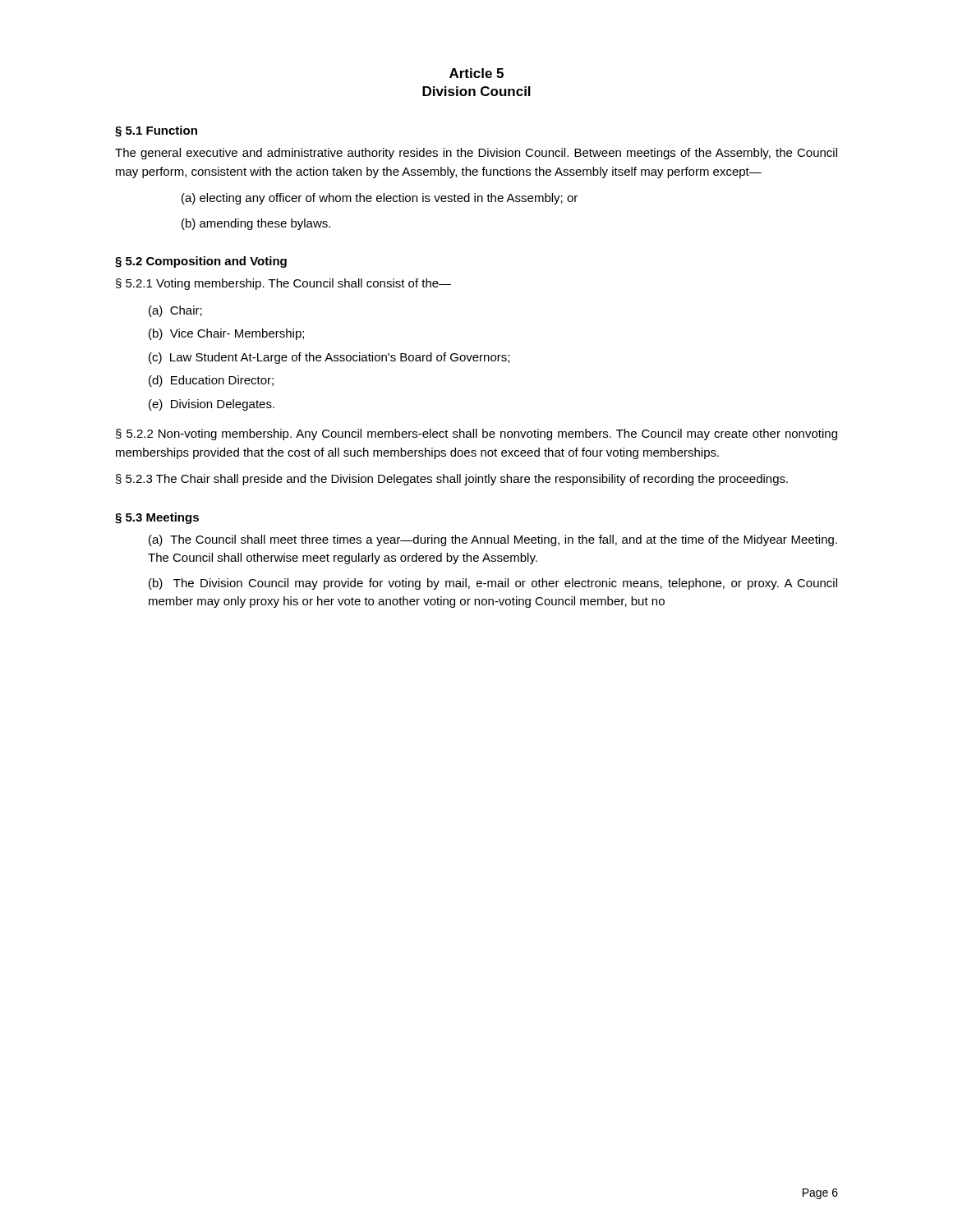
Task: Point to the block beginning "(a) The Council shall meet three times a"
Action: coord(493,548)
